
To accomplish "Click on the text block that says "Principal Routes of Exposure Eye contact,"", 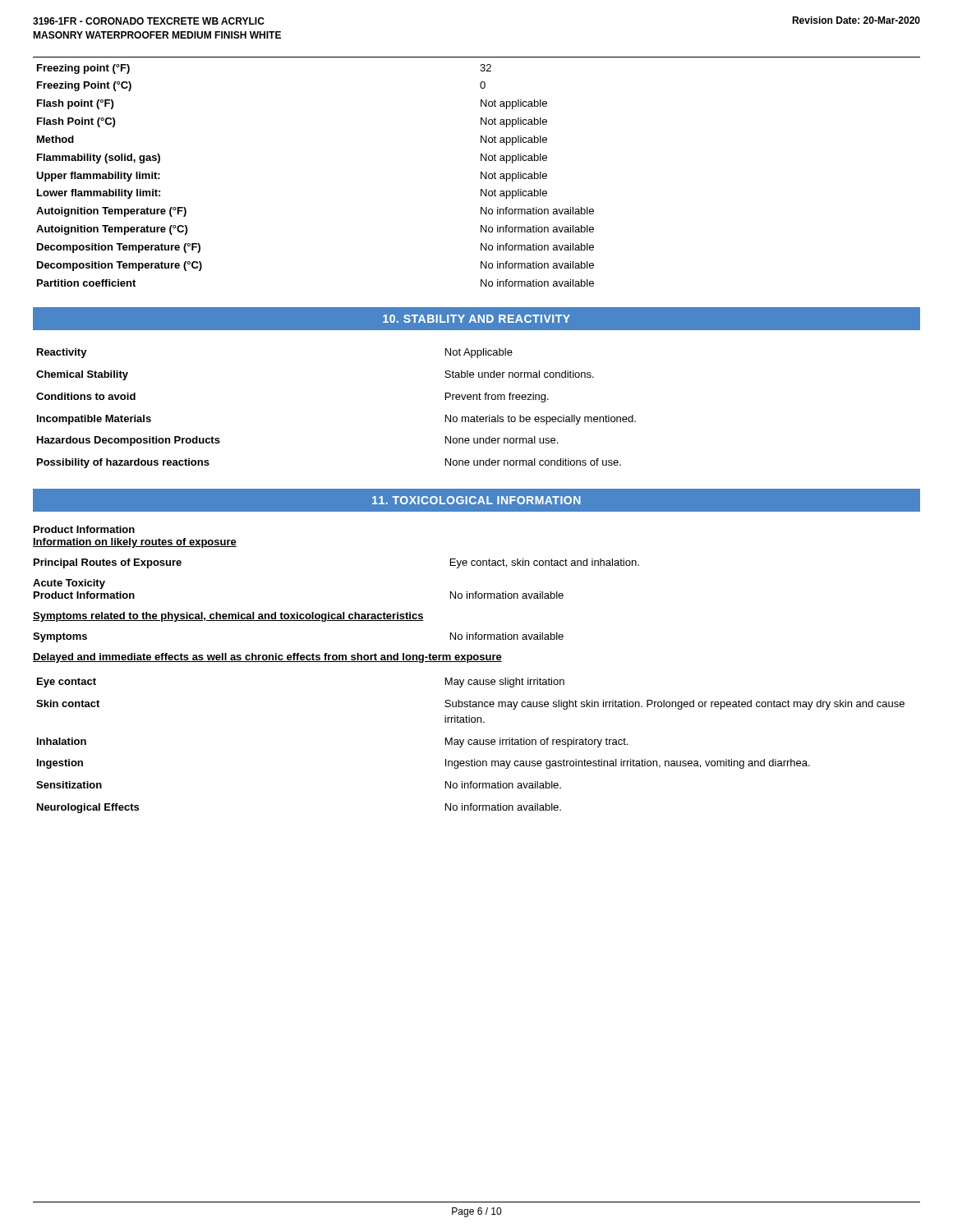I will (476, 562).
